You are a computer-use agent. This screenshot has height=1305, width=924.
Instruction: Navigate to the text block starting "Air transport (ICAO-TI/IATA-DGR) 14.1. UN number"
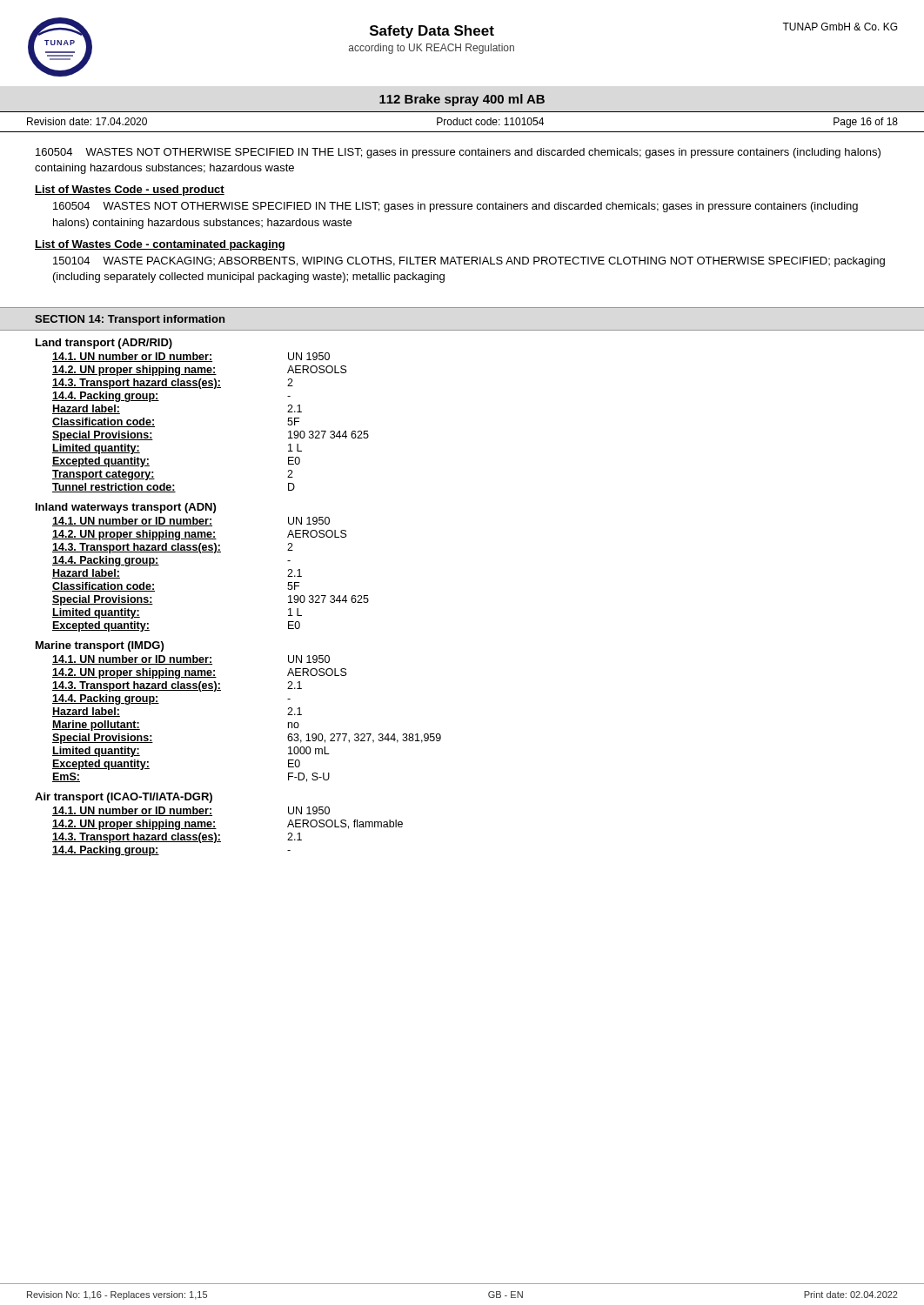(x=124, y=798)
